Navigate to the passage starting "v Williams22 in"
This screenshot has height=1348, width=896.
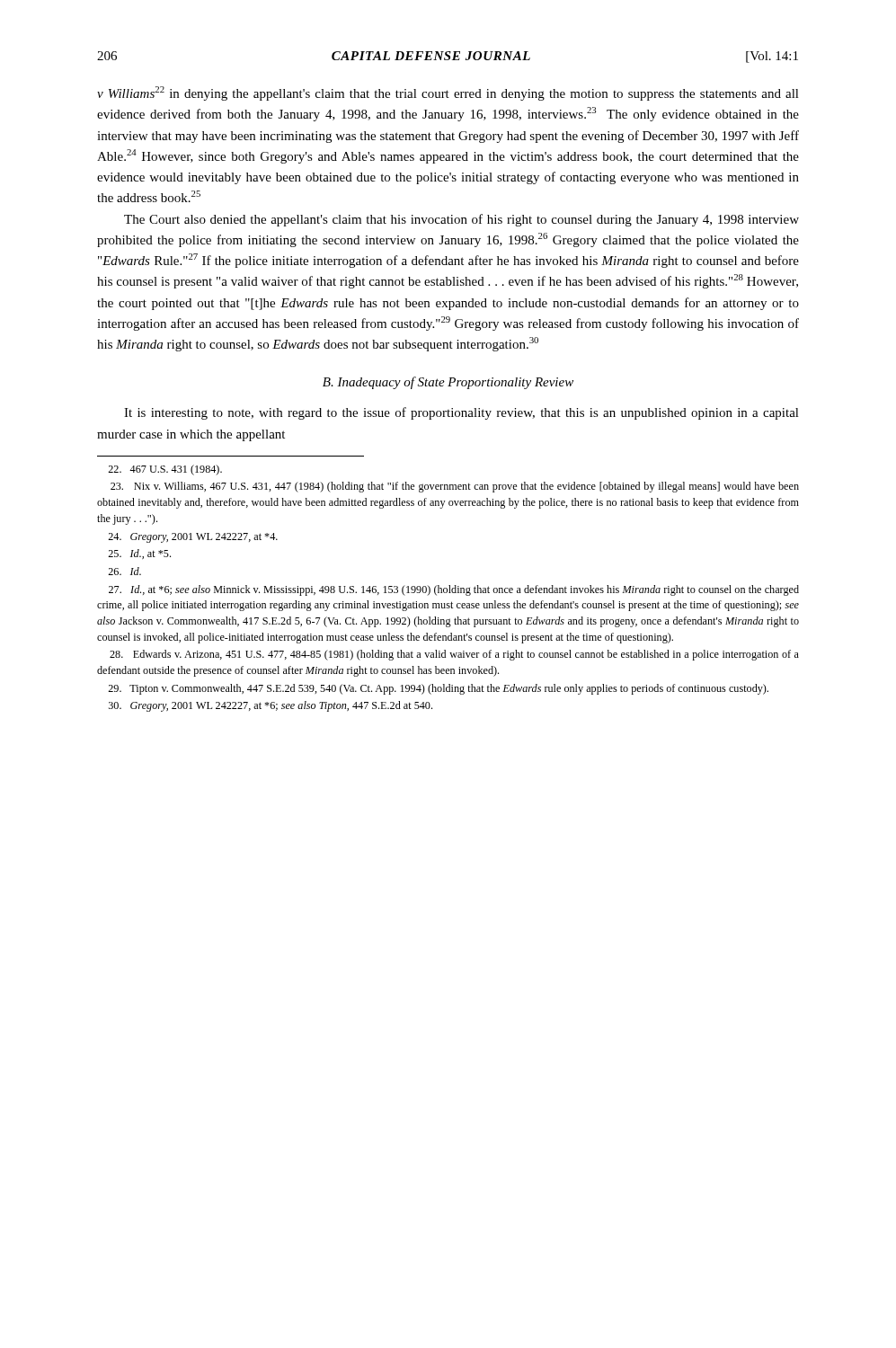[x=448, y=146]
